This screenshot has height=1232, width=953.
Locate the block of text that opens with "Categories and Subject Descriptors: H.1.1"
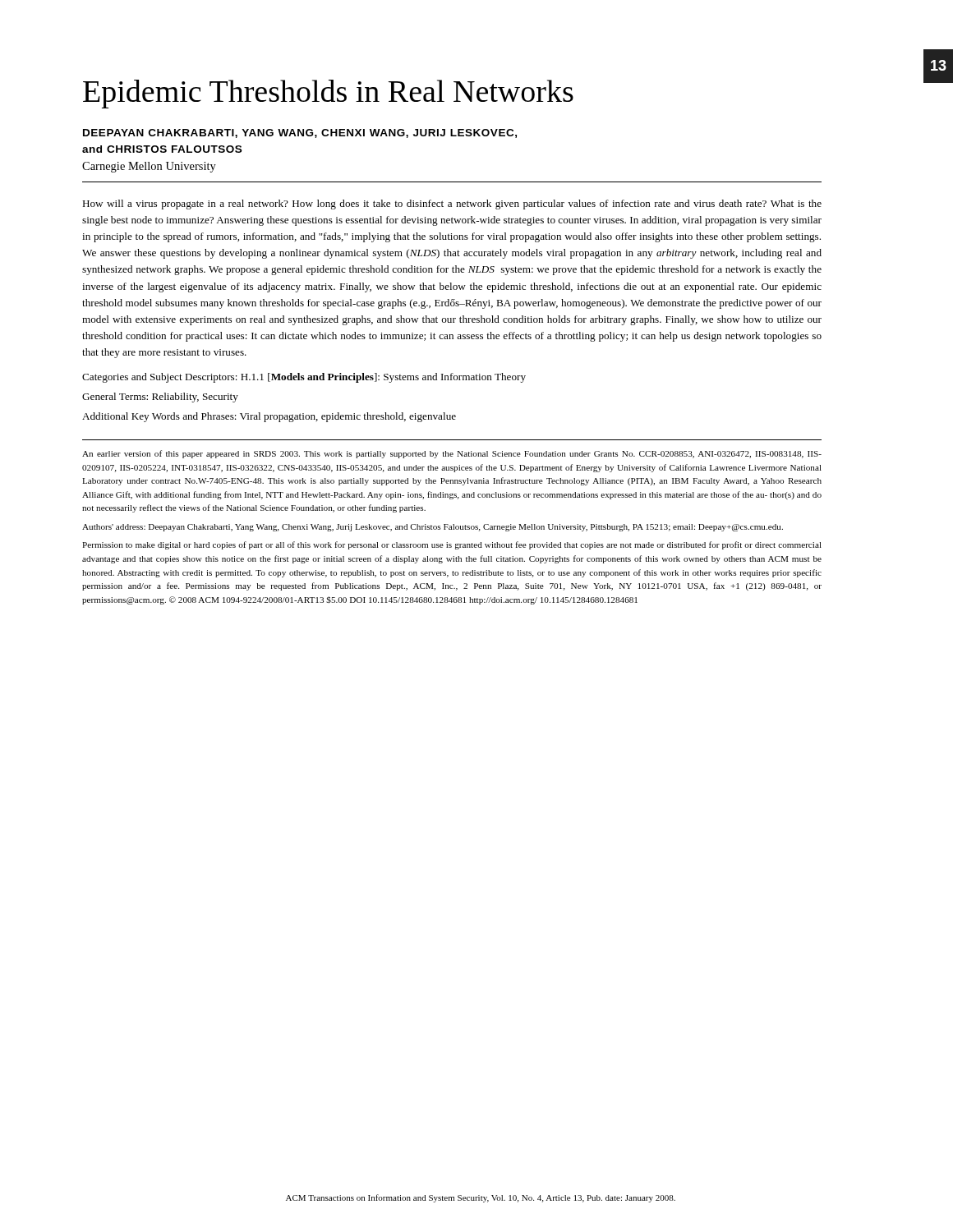coord(304,376)
